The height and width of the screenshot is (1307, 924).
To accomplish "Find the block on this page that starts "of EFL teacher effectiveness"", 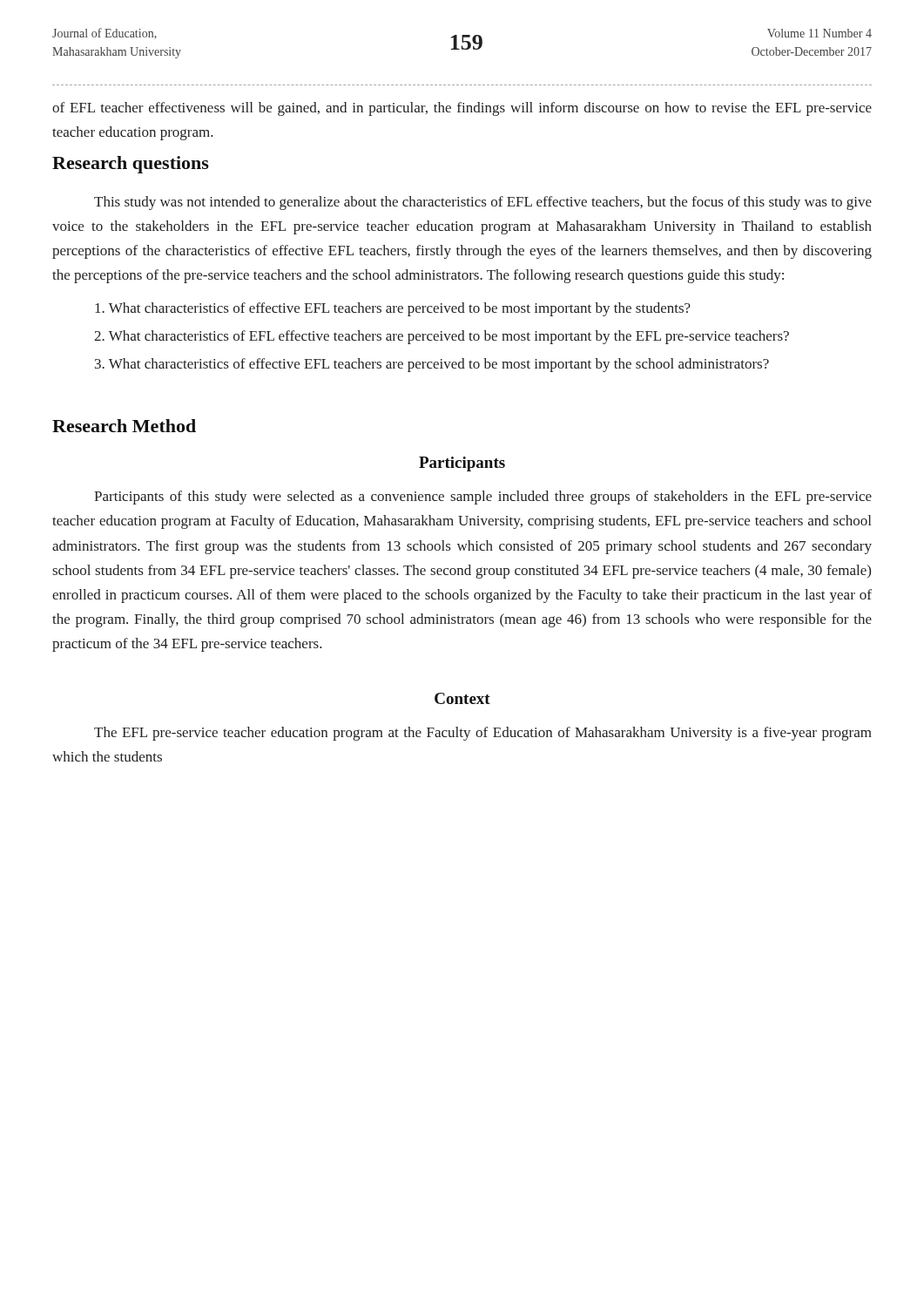I will (462, 120).
